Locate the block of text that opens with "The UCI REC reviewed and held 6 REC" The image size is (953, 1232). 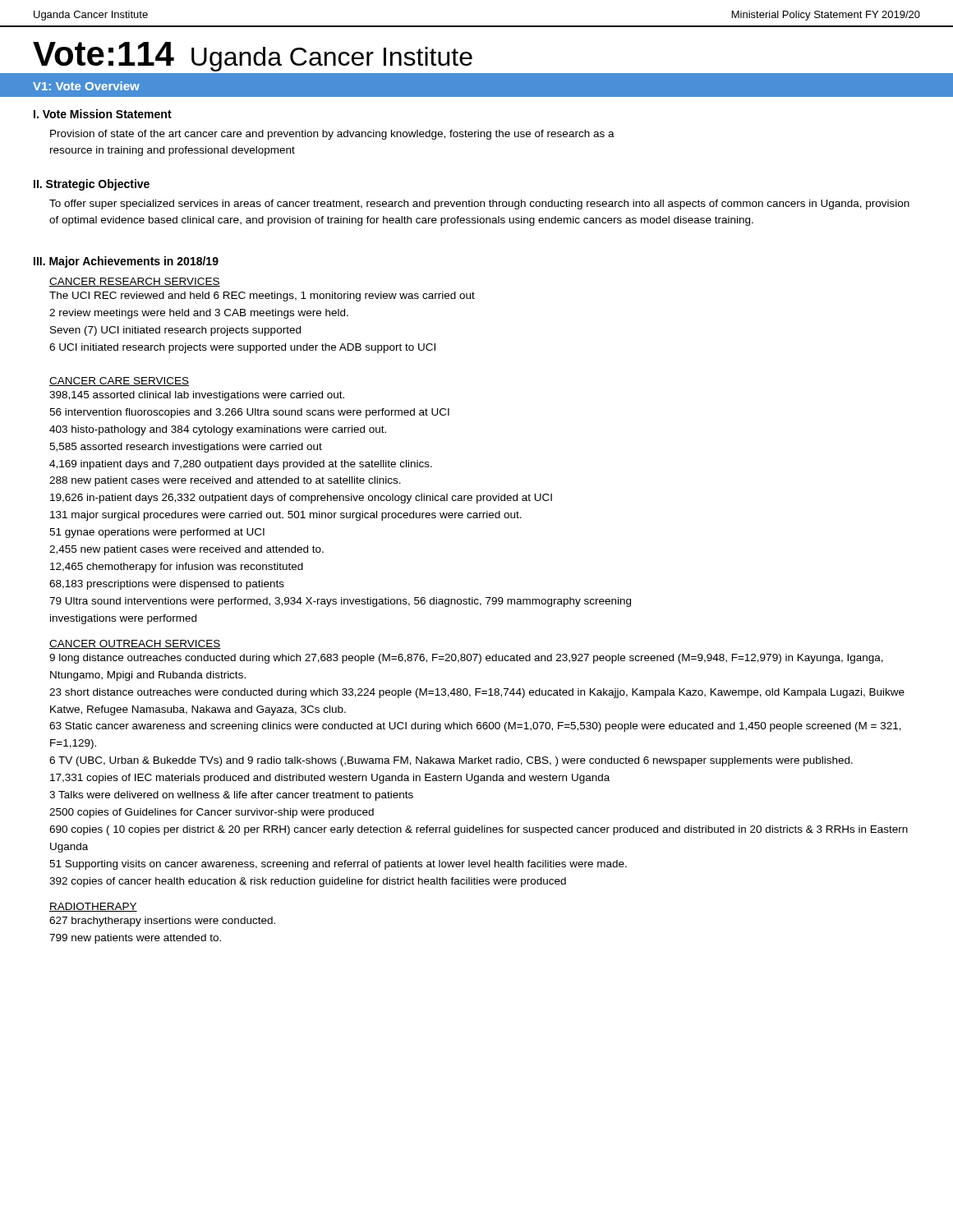pos(262,295)
